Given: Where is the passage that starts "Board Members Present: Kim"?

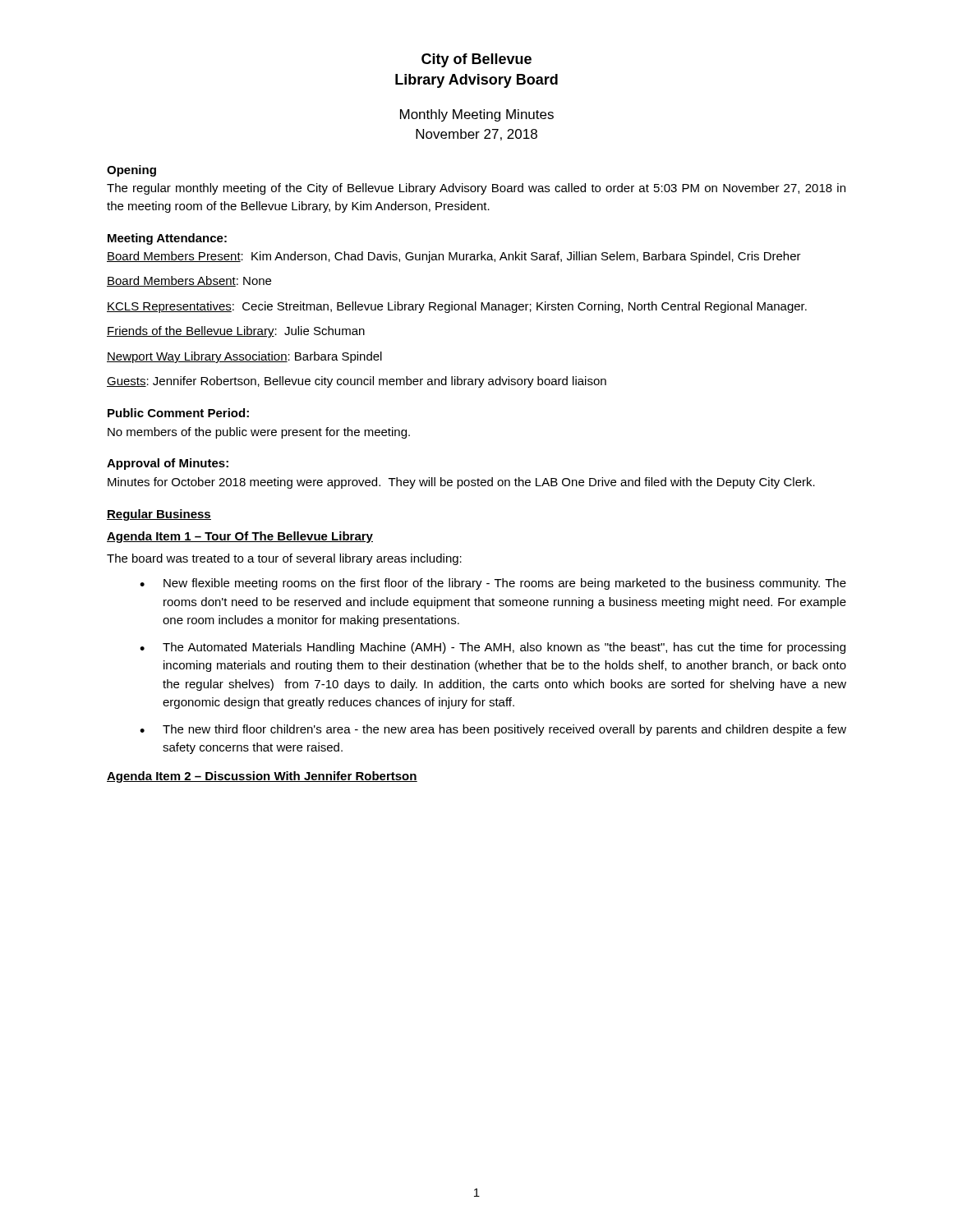Looking at the screenshot, I should tap(476, 256).
